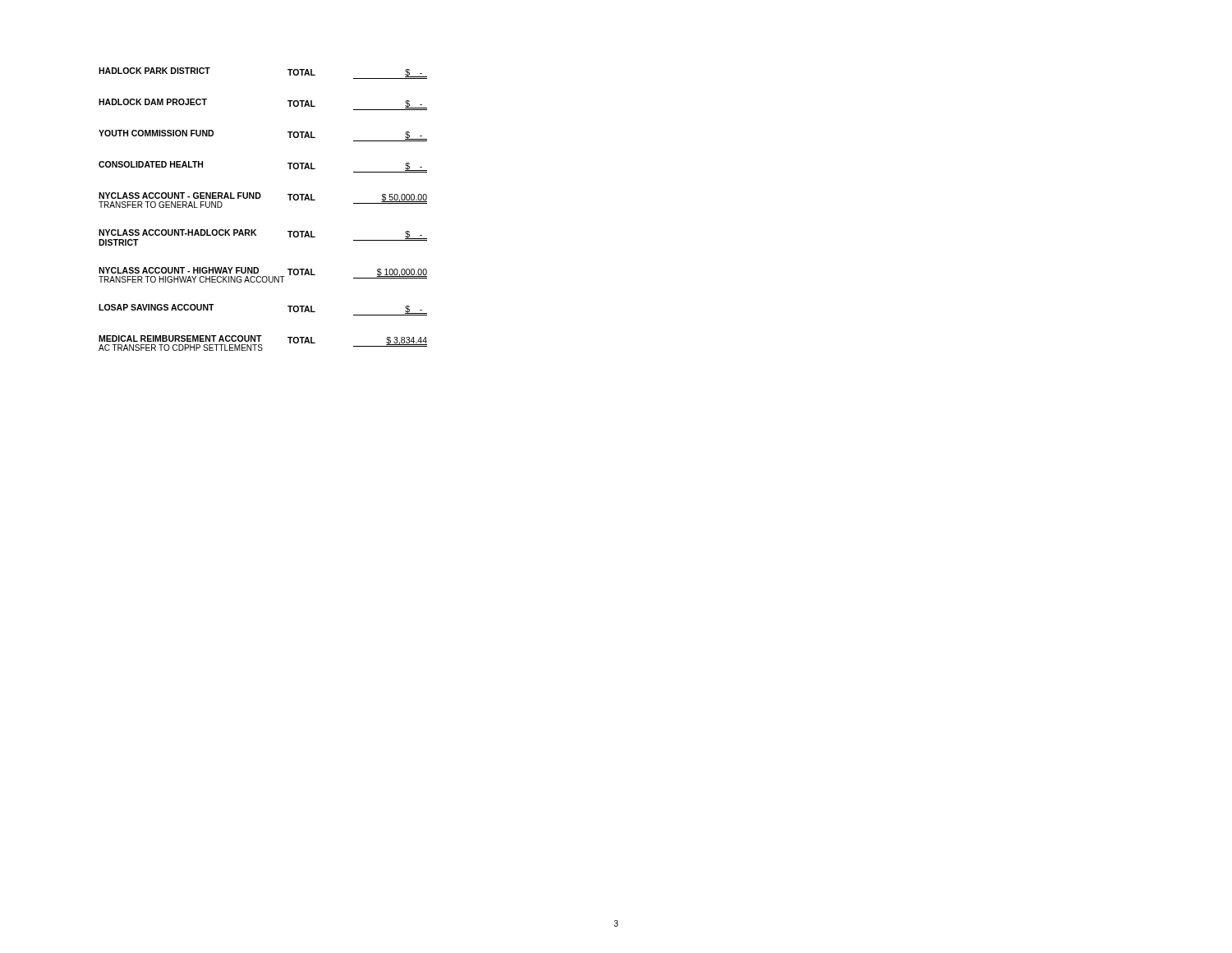Select the list item with the text "LOSAP SAVINGS ACCOUNT TOTAL $"
This screenshot has height=953, width=1232.
point(279,309)
